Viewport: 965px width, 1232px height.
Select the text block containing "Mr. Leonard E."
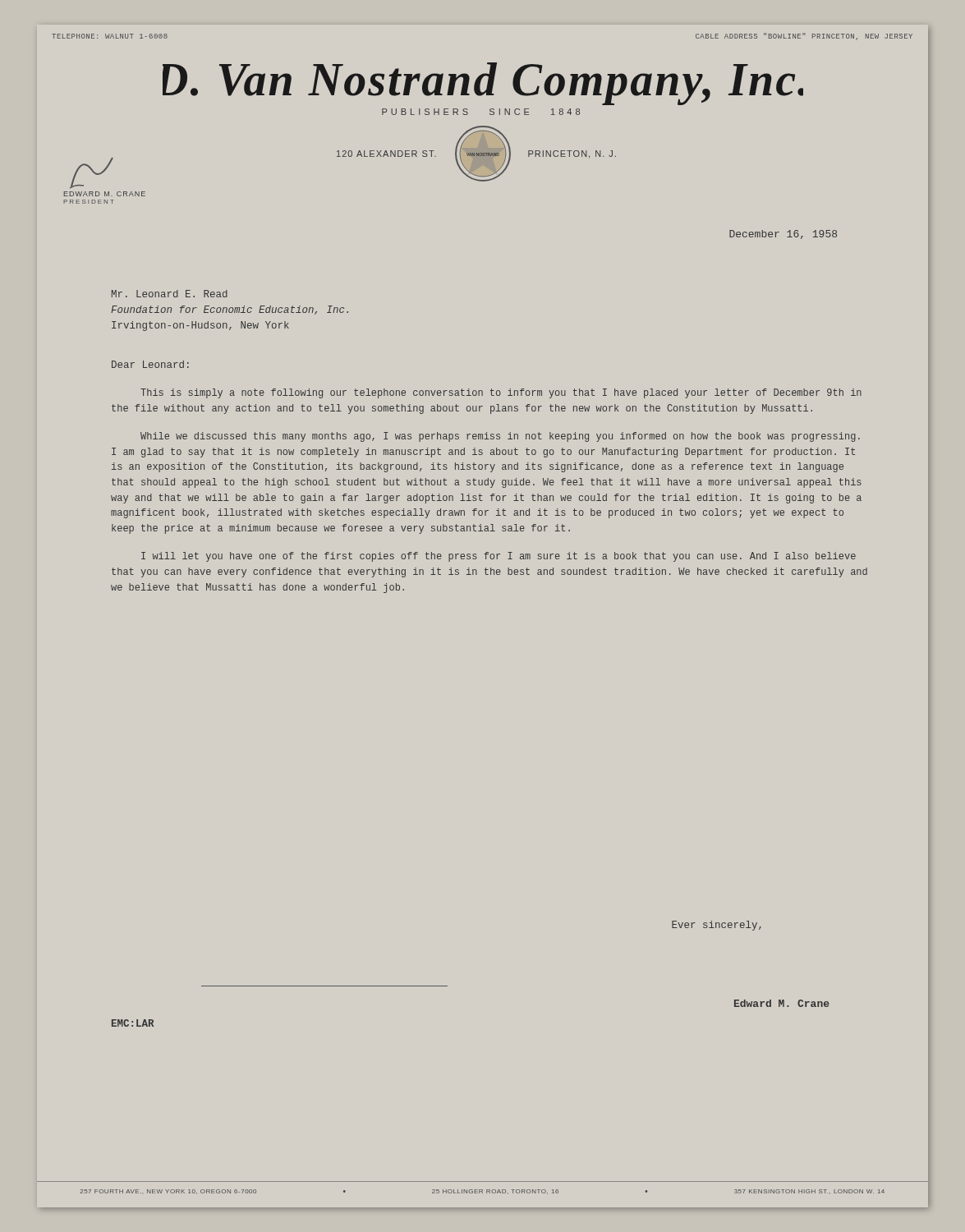point(231,310)
